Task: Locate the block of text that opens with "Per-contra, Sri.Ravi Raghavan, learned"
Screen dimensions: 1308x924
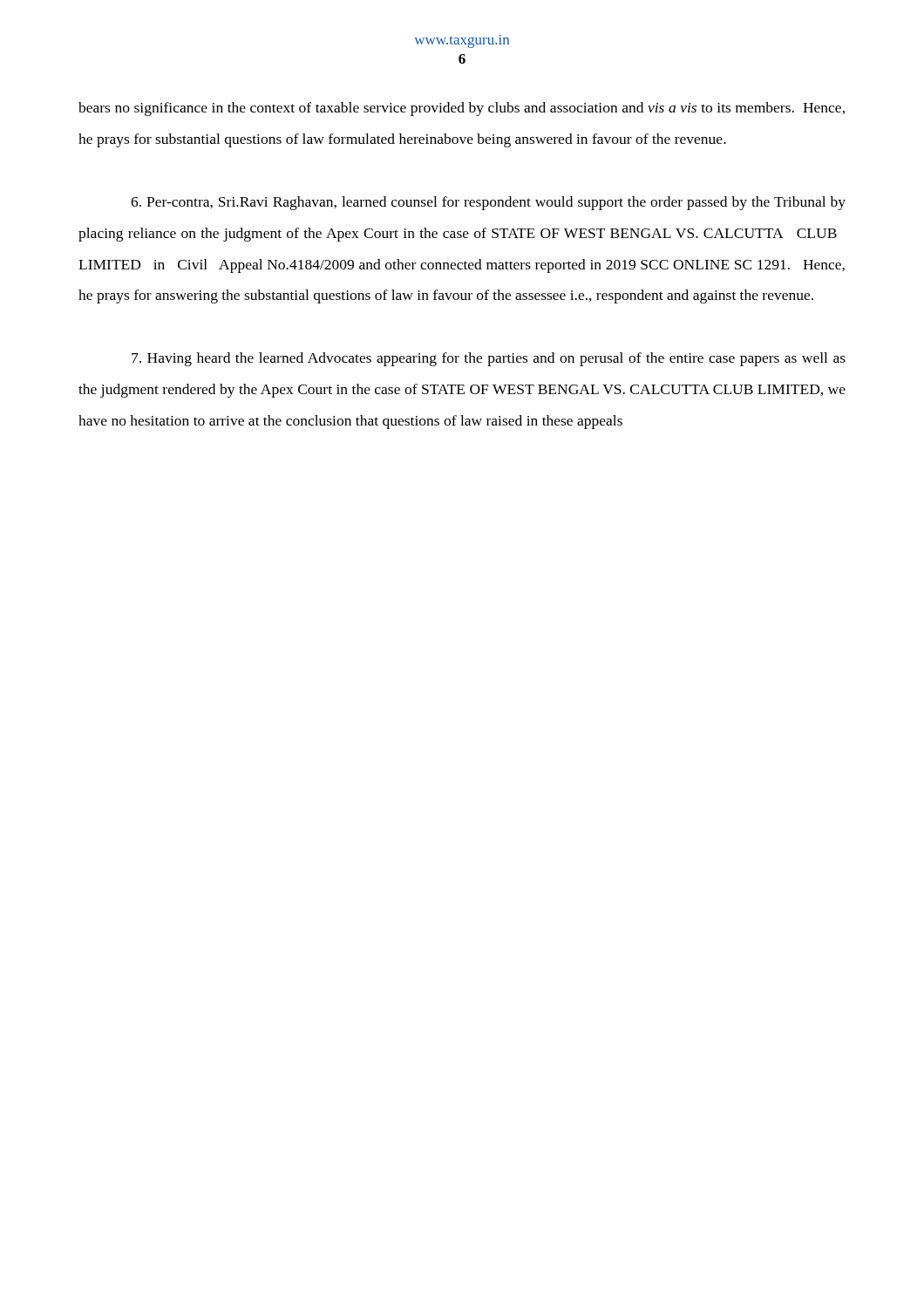Action: (462, 249)
